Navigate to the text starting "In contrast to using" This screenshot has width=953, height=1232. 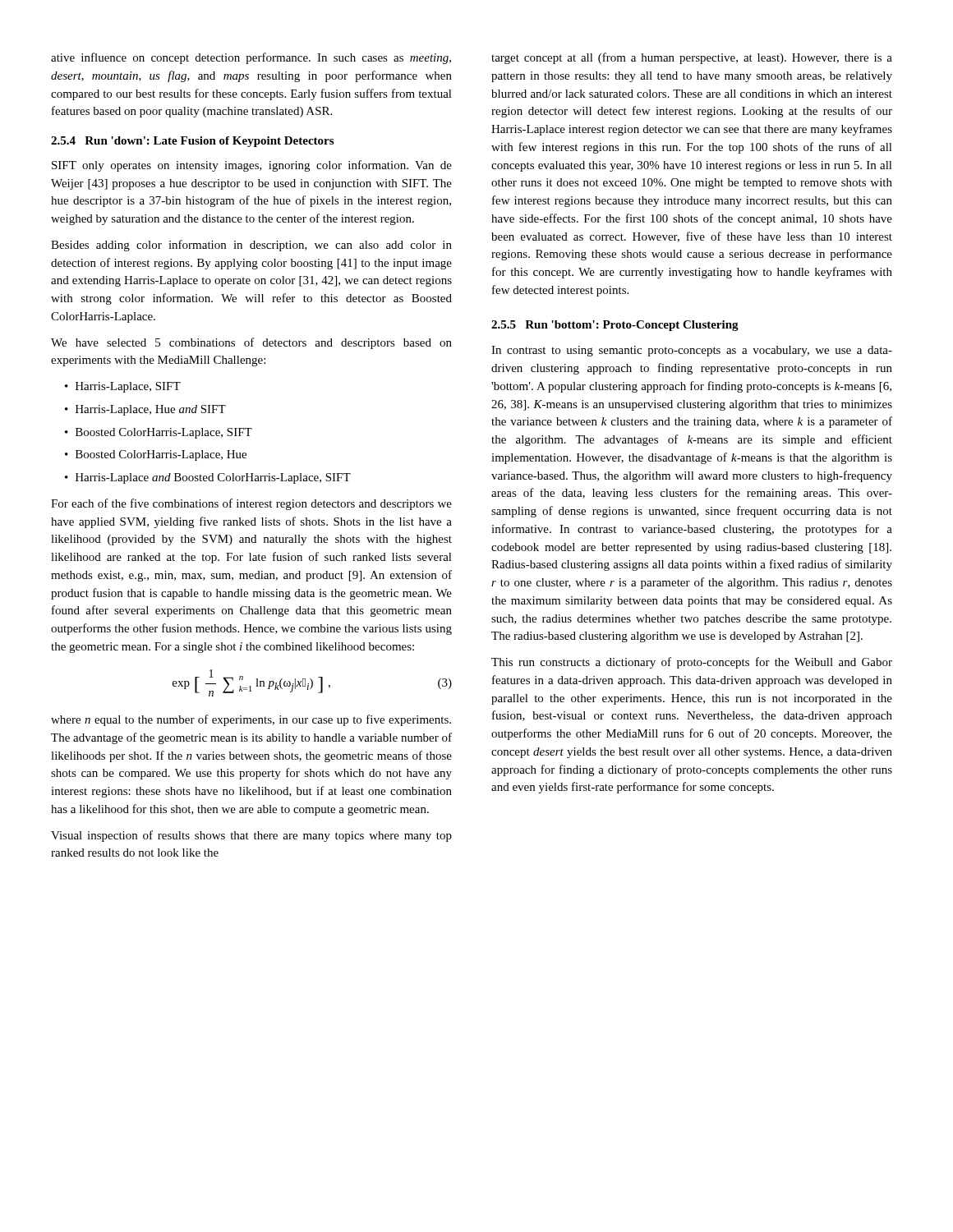tap(692, 569)
